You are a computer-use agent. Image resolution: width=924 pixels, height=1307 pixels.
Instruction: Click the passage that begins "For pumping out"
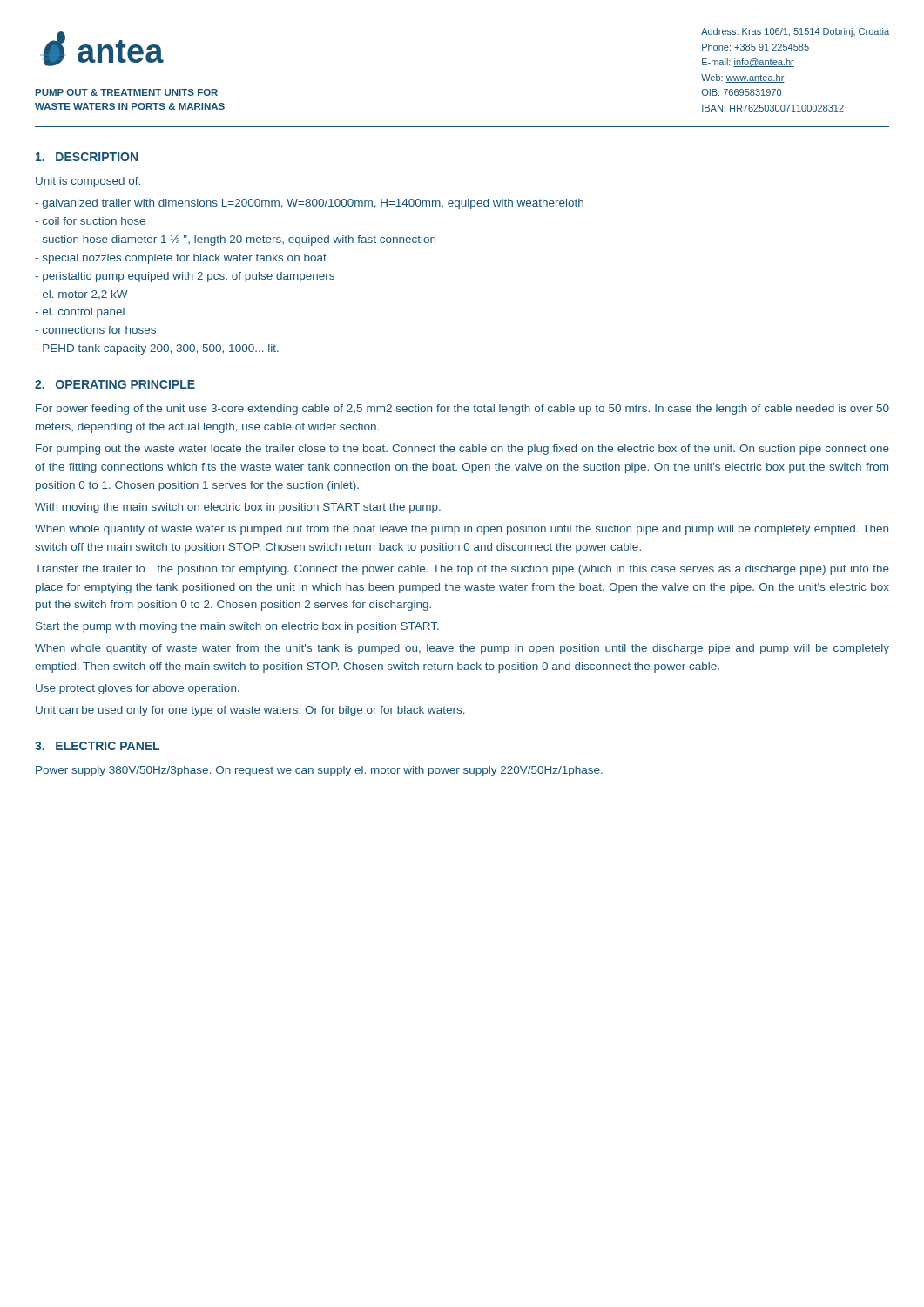pos(462,467)
